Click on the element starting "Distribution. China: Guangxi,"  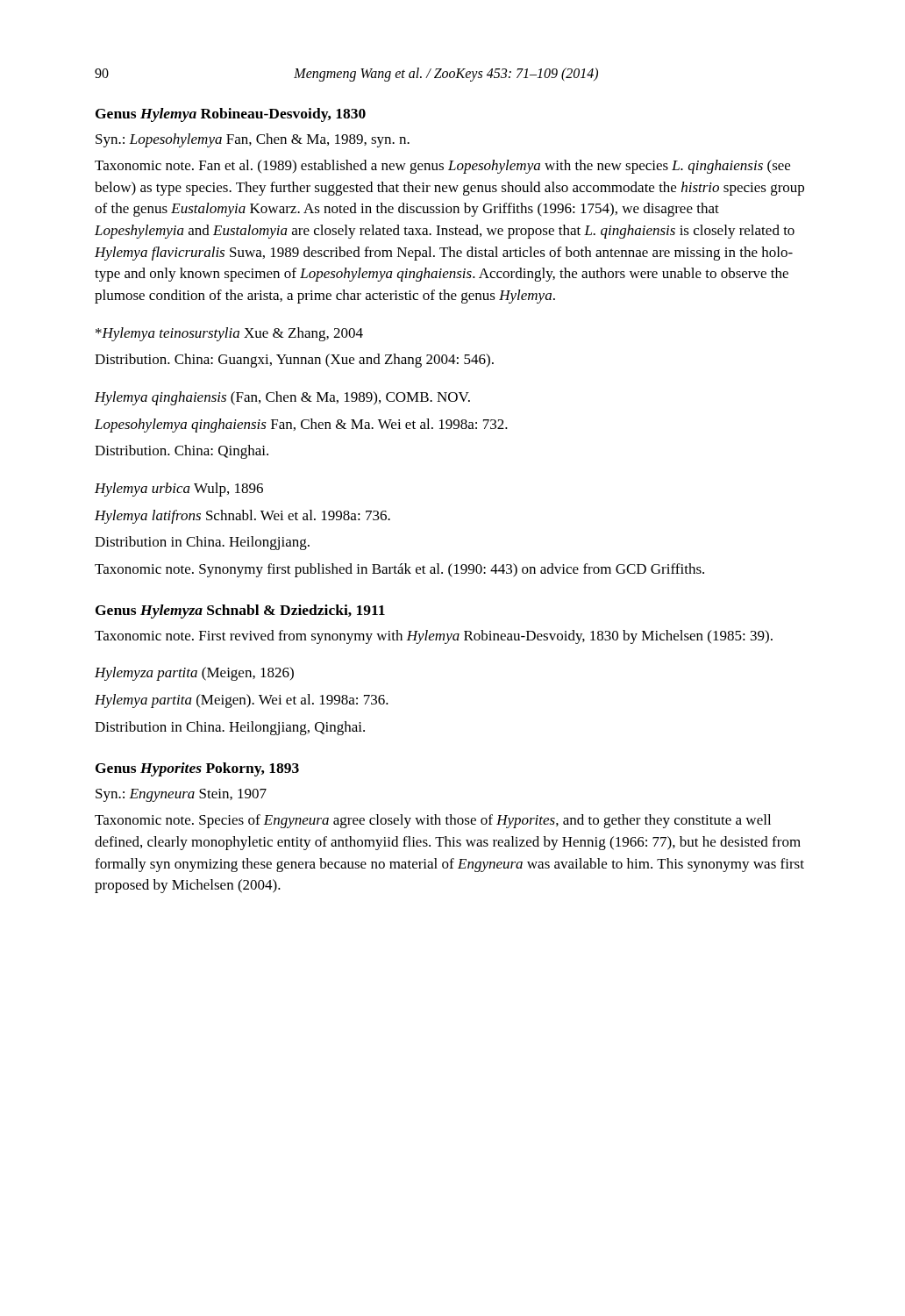coord(295,360)
